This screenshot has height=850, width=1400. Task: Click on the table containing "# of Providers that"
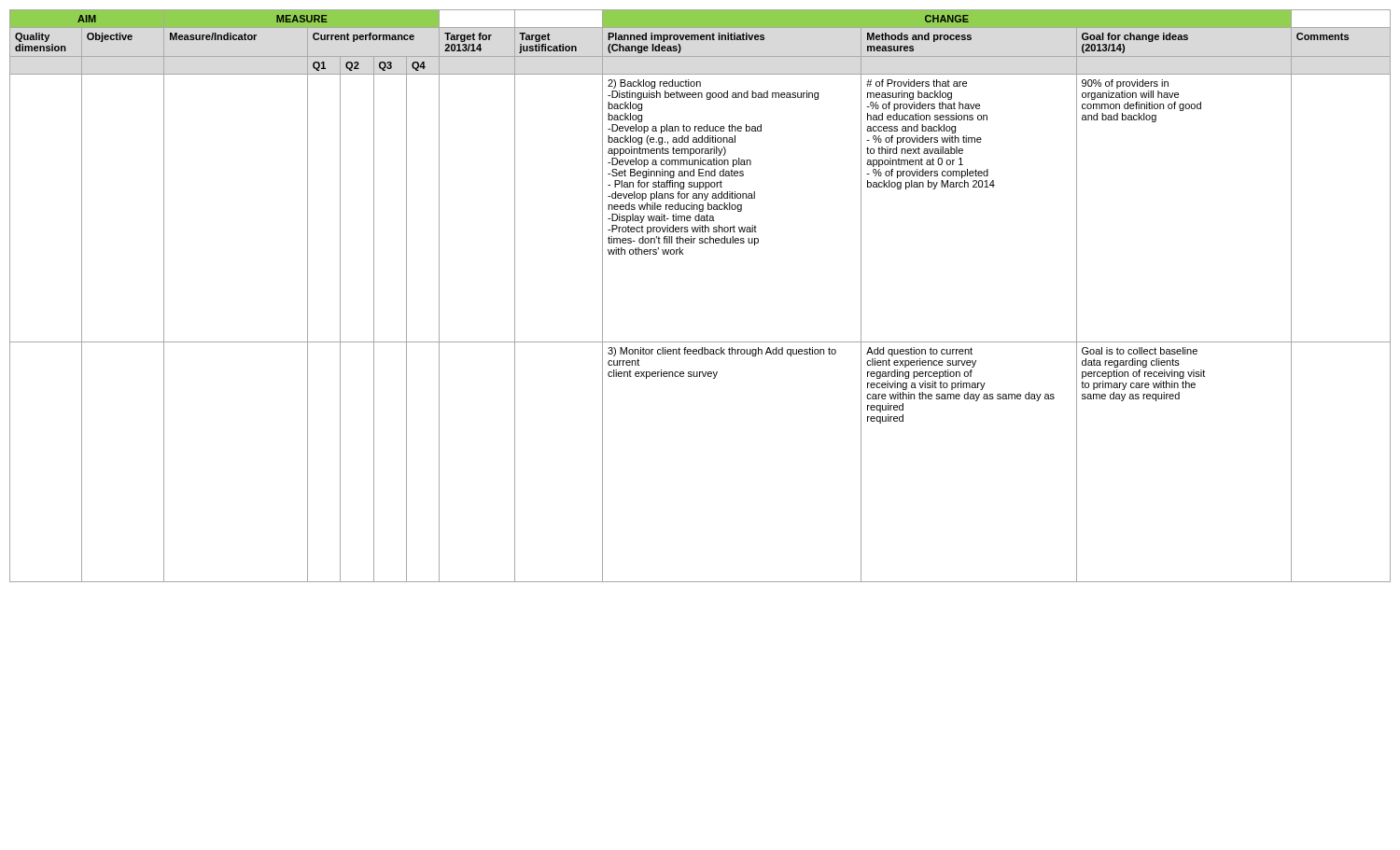tap(700, 296)
